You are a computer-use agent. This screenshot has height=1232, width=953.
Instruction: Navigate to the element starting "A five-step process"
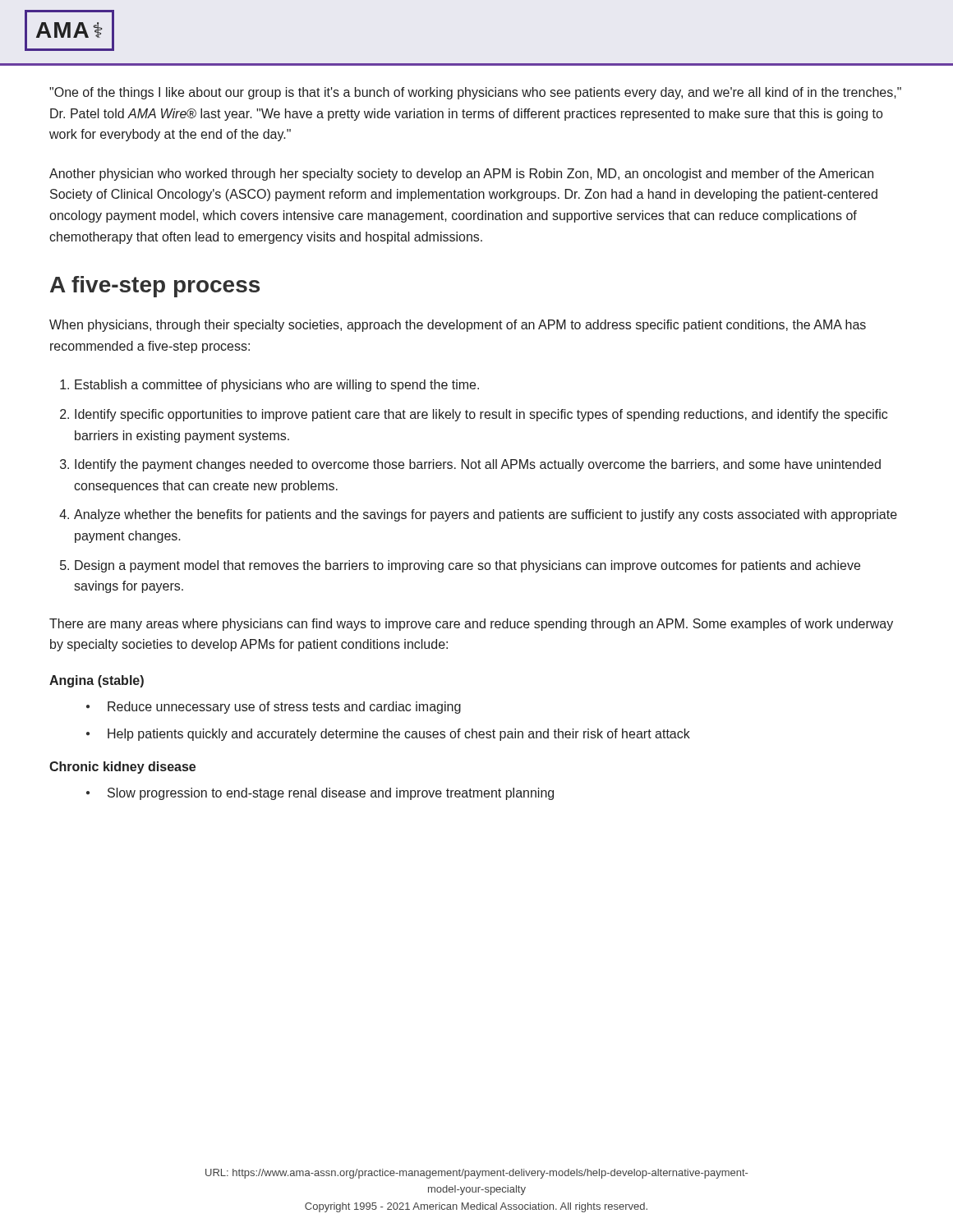point(155,285)
